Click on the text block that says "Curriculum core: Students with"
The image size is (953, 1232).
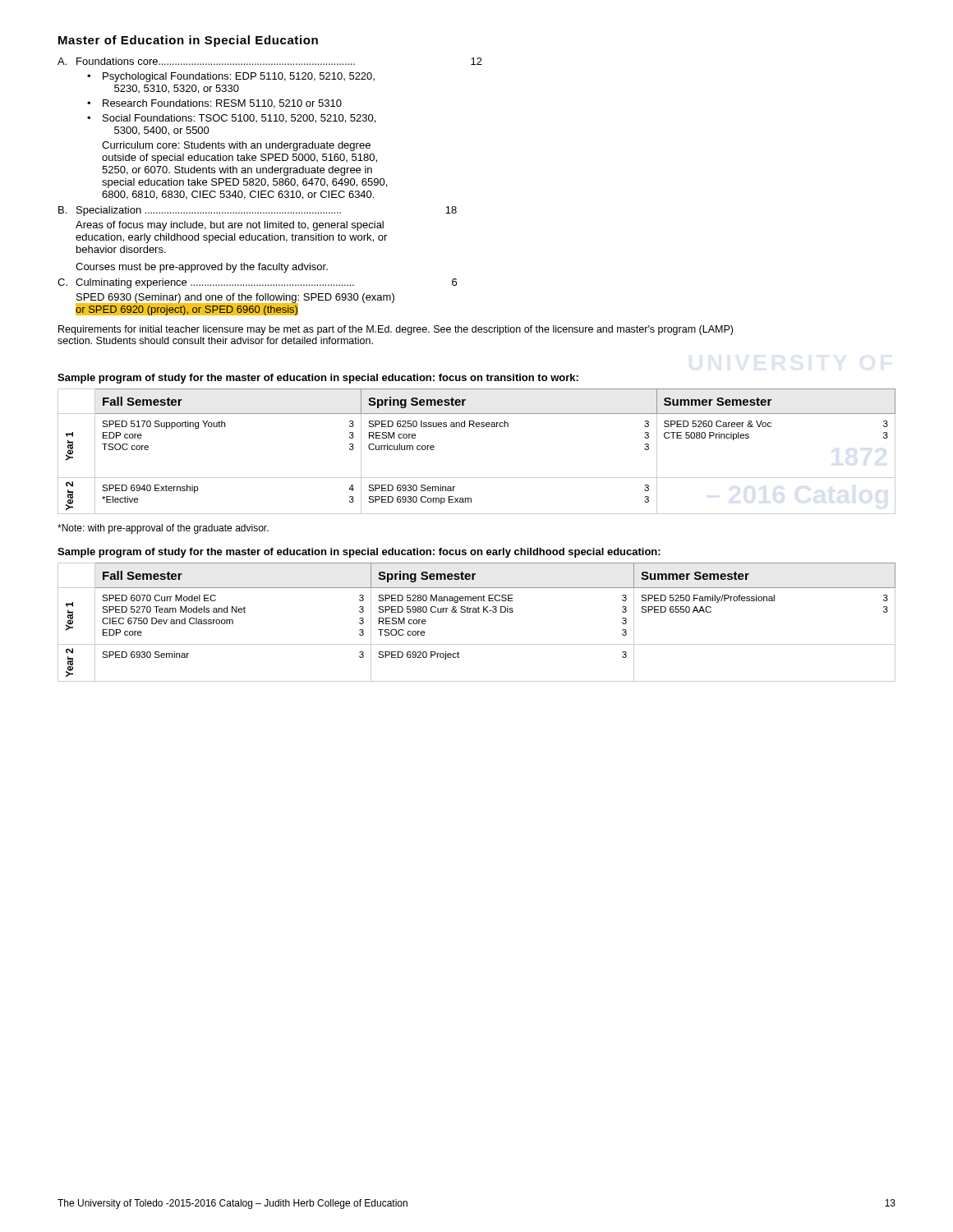click(245, 170)
